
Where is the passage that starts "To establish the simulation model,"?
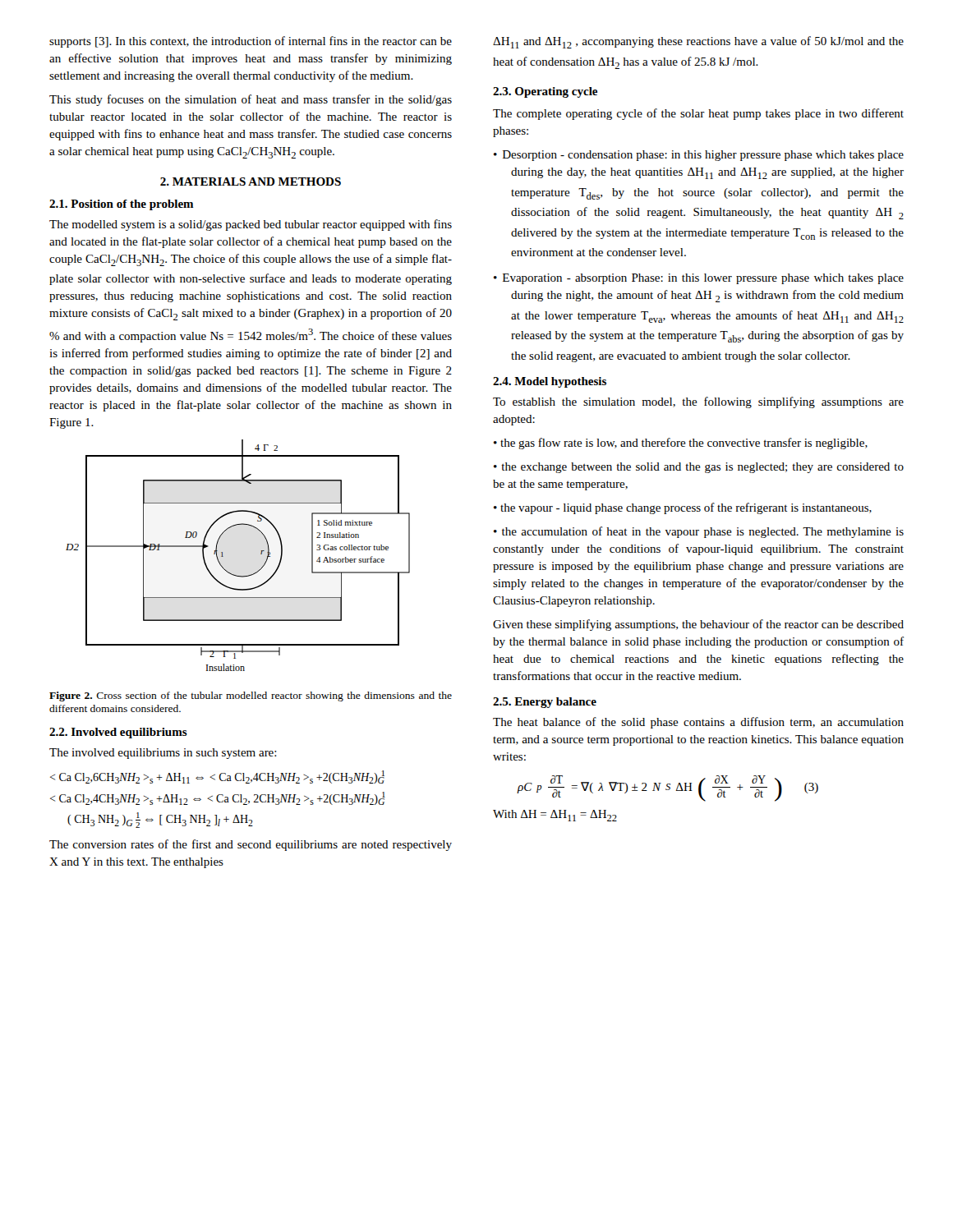point(698,539)
